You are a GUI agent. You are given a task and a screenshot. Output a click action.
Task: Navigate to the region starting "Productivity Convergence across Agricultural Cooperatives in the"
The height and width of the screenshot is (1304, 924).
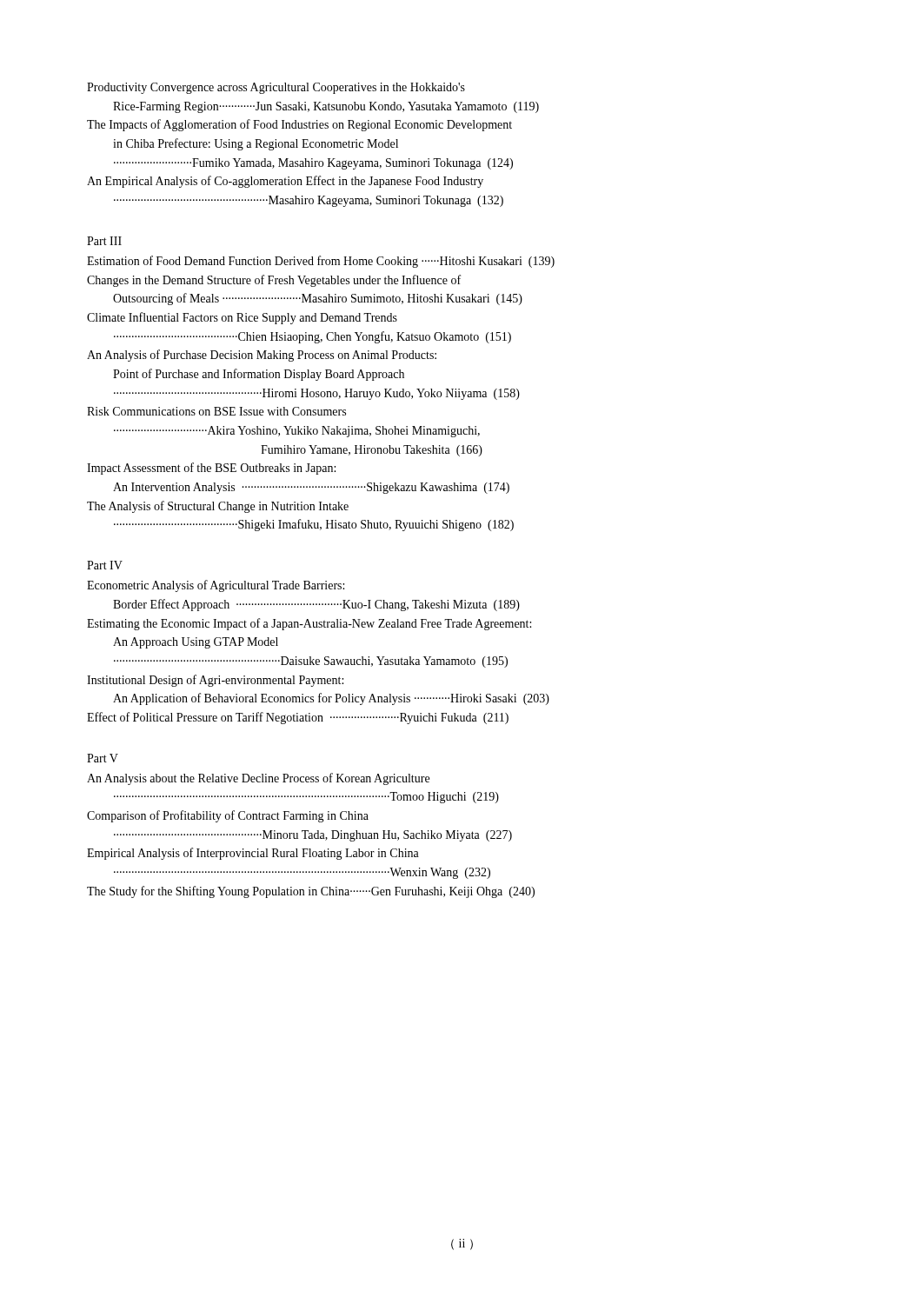tap(462, 98)
